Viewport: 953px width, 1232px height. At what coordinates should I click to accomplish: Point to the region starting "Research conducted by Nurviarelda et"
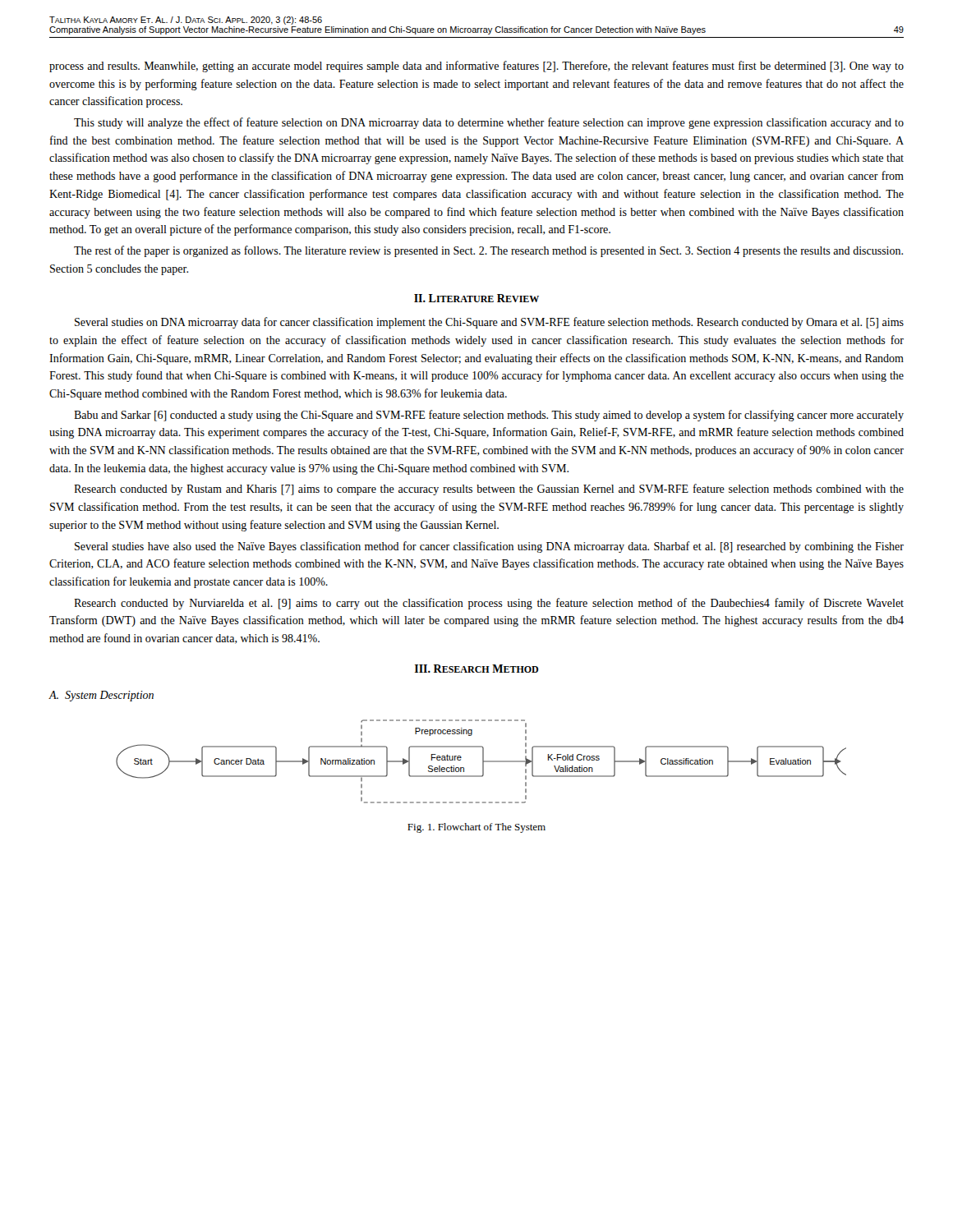[x=476, y=621]
